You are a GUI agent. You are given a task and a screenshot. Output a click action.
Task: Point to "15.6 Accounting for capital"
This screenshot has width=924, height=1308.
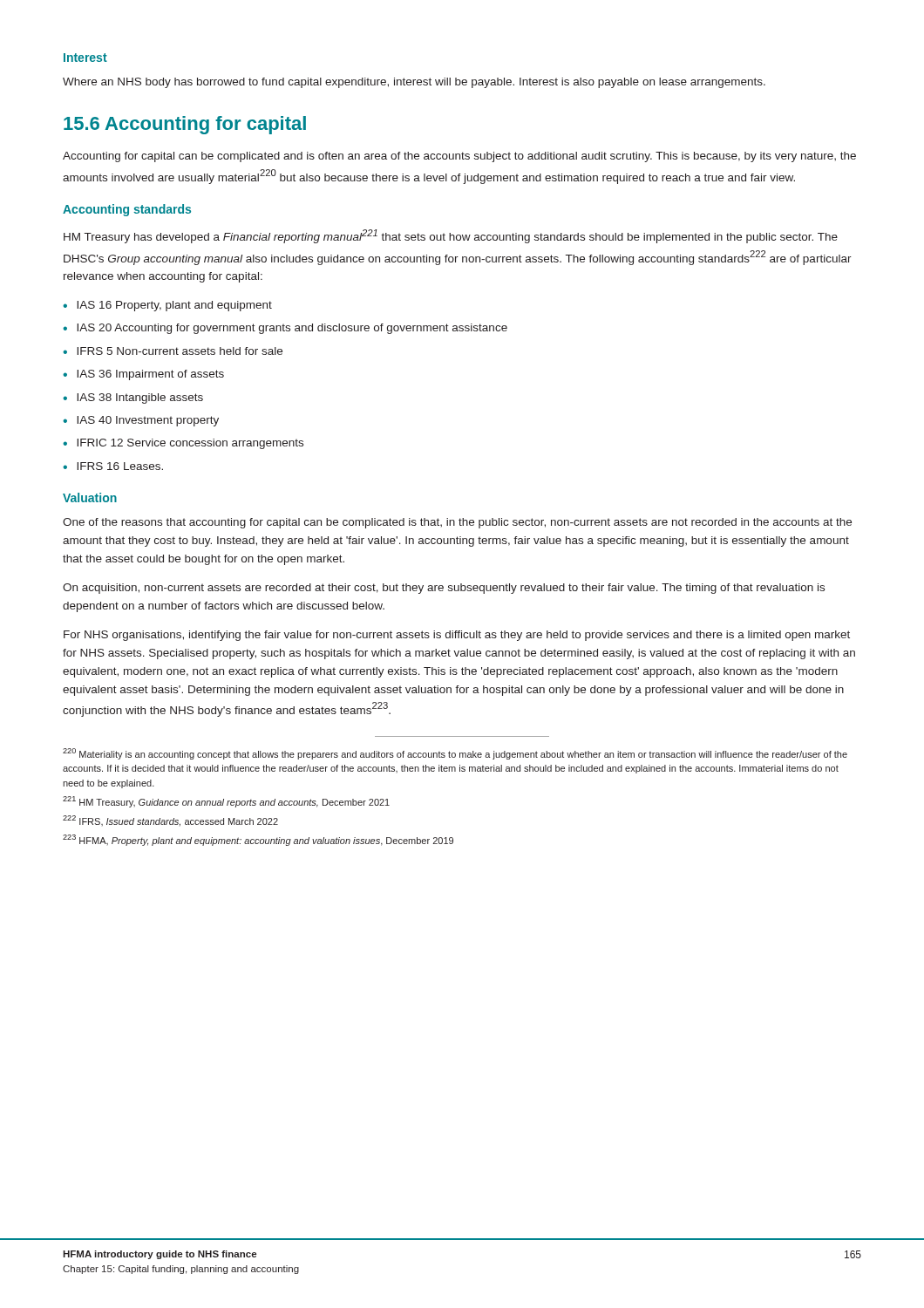[185, 123]
